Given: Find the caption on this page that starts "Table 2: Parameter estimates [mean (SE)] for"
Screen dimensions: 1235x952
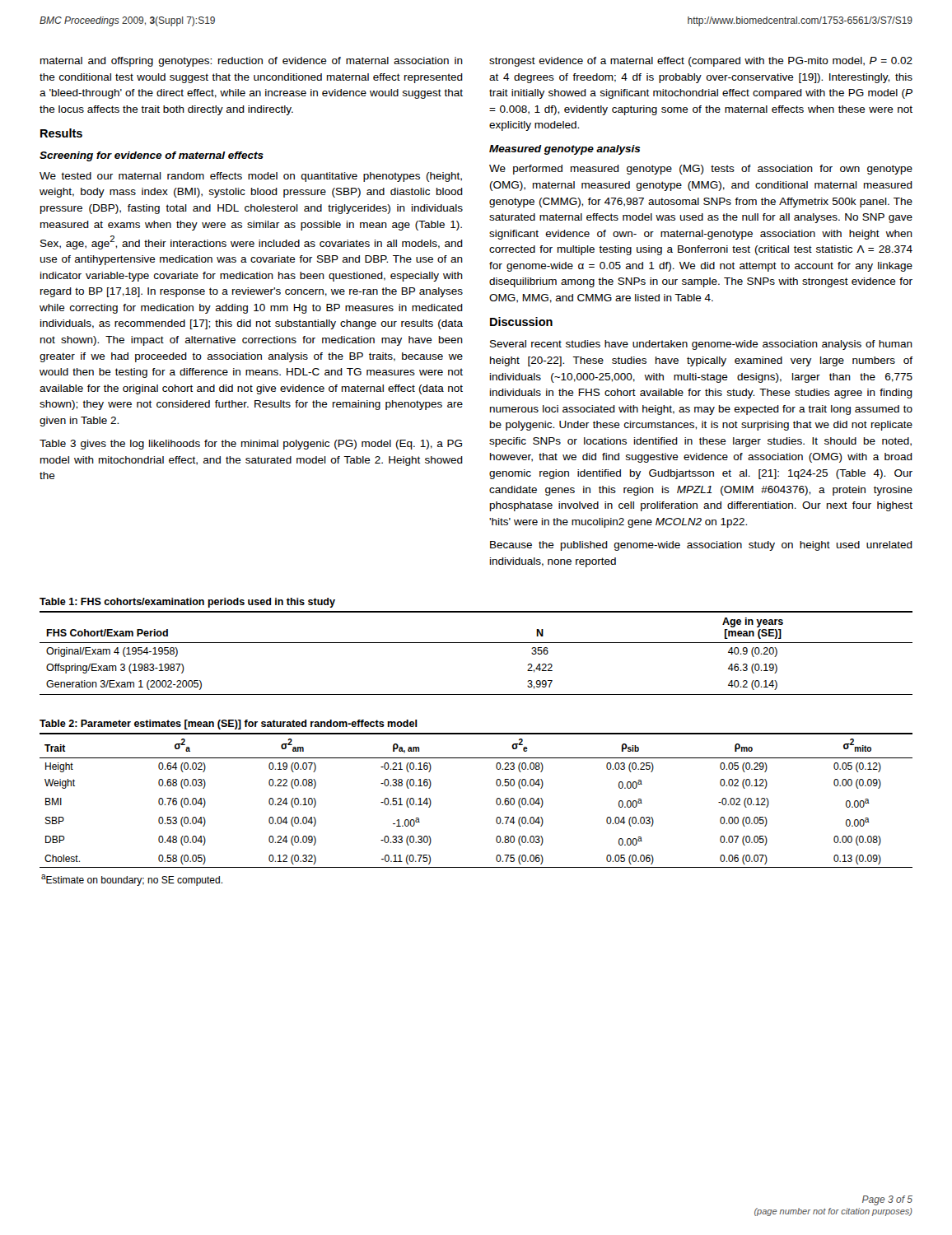Looking at the screenshot, I should (228, 724).
